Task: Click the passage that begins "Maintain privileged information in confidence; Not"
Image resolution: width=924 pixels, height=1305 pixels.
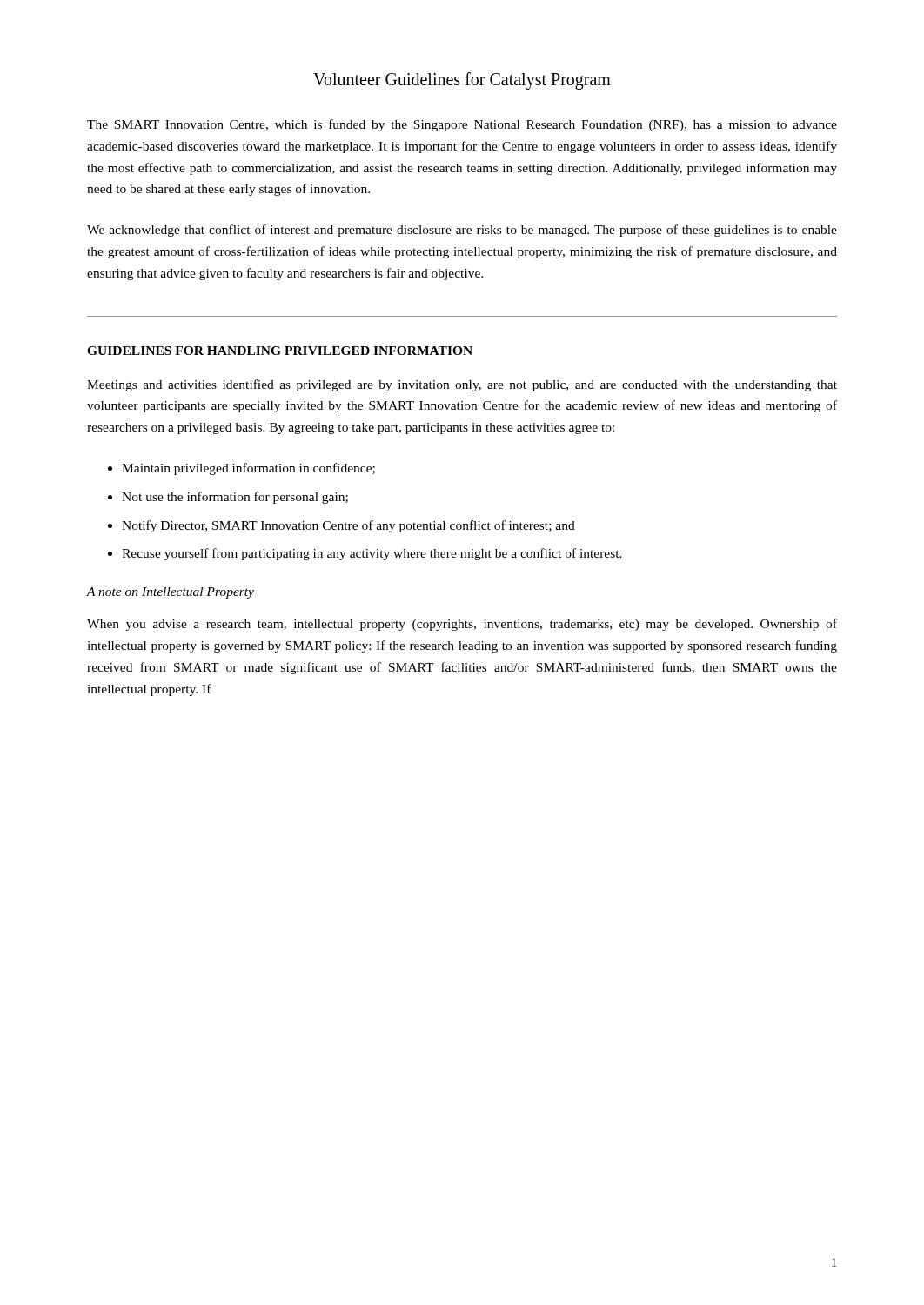Action: 241,469
